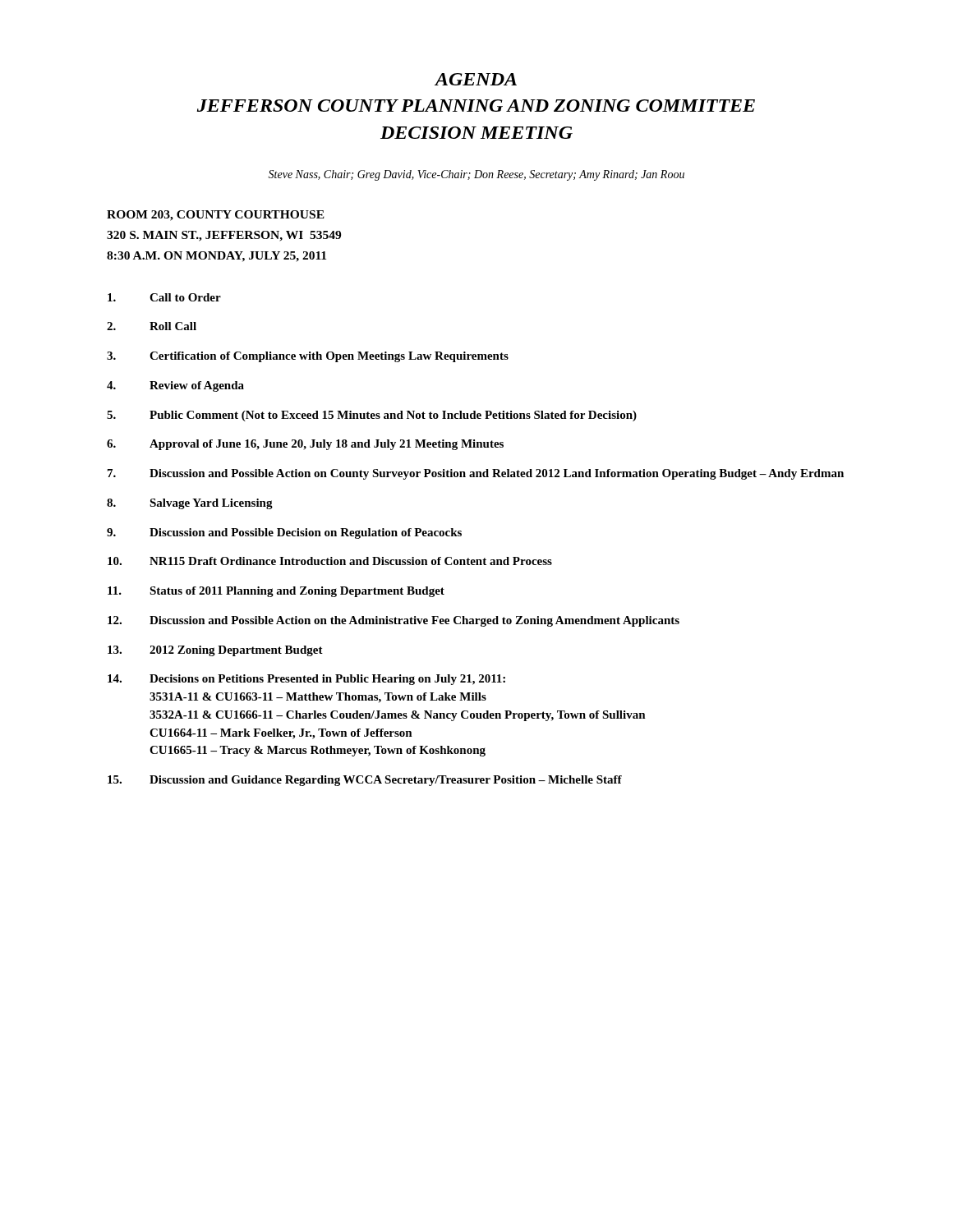The height and width of the screenshot is (1232, 953).
Task: Select the passage starting "3. Certification of"
Action: (476, 356)
